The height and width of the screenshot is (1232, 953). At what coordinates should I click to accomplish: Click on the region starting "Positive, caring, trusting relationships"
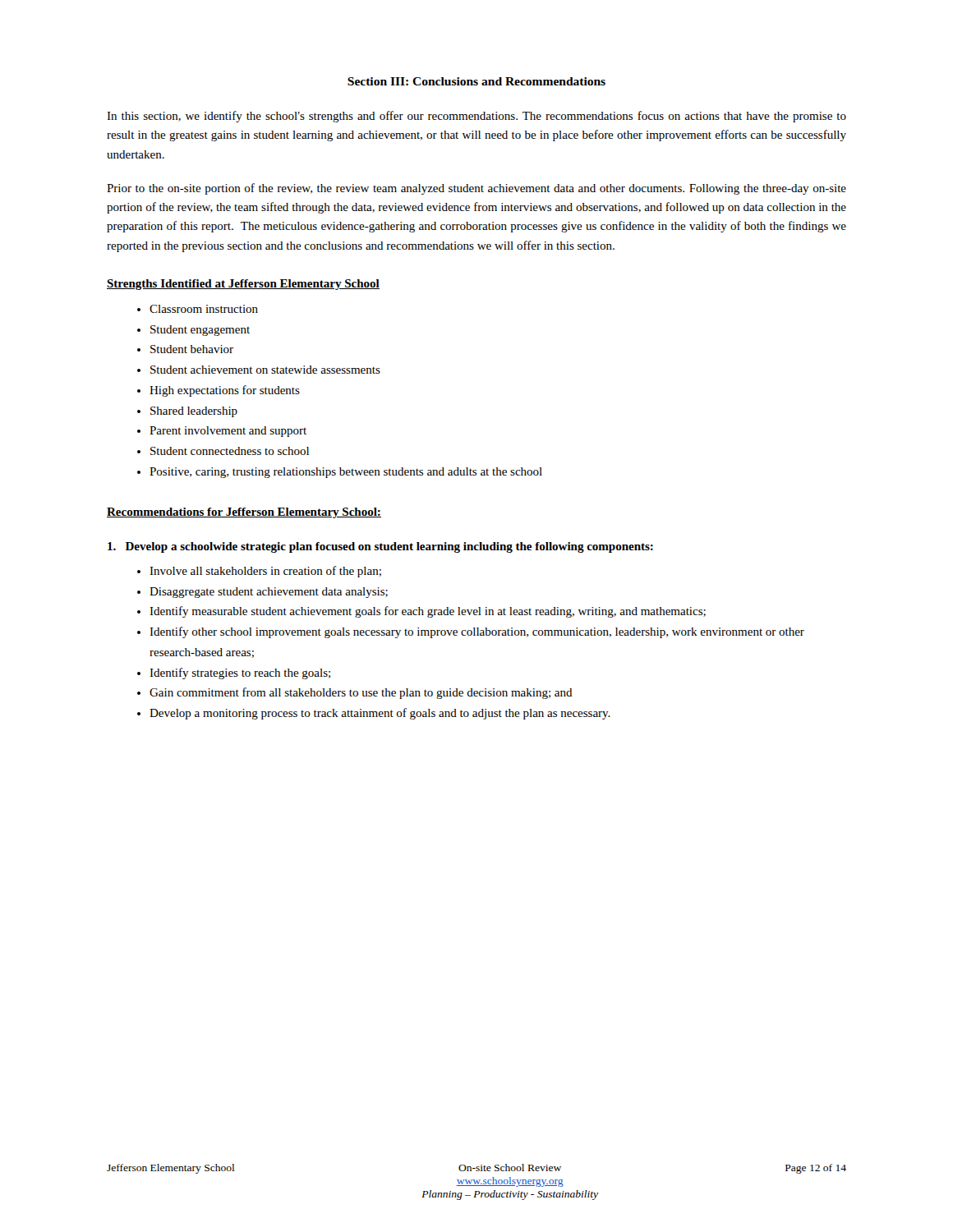tap(346, 471)
